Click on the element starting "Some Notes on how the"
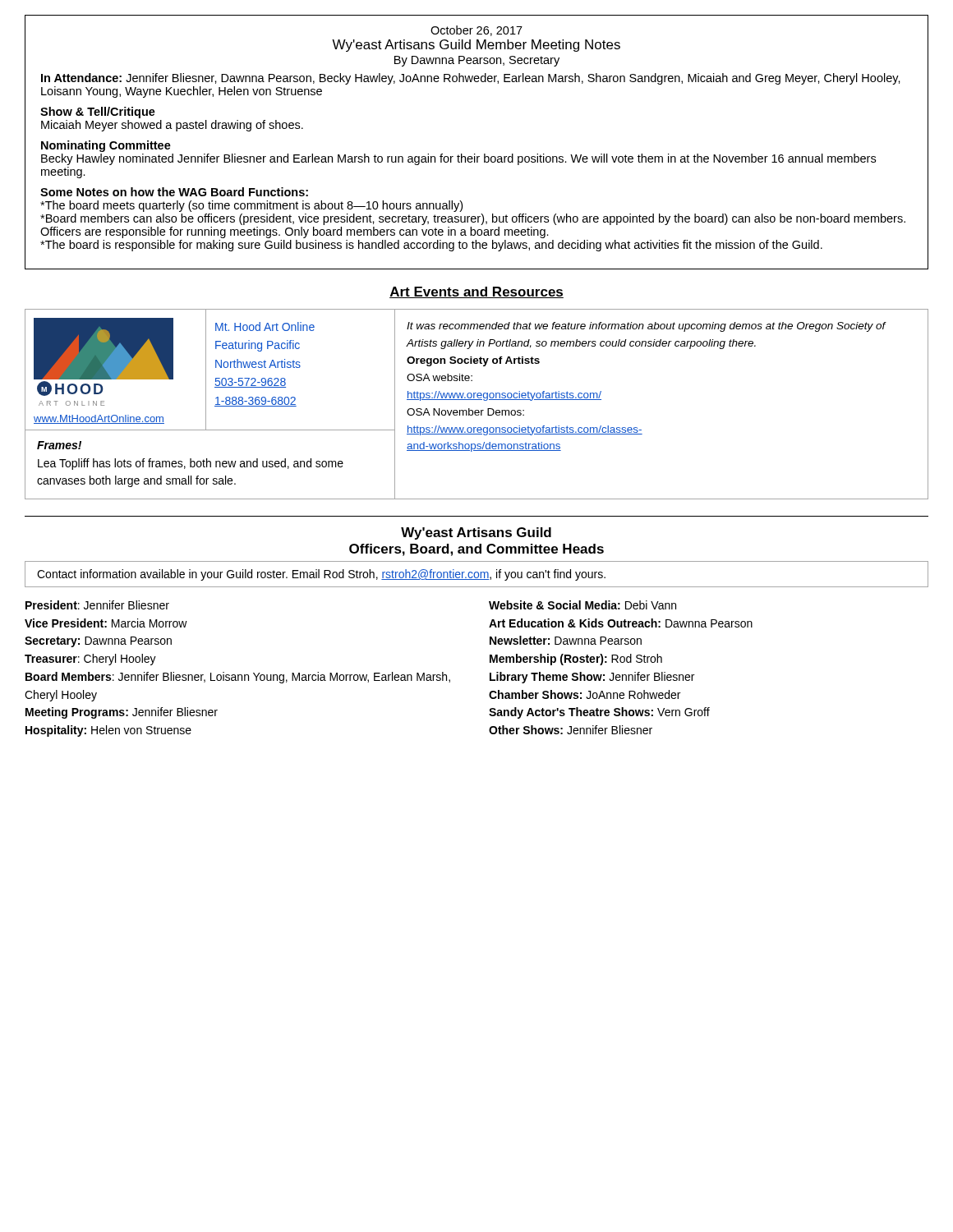953x1232 pixels. (175, 192)
